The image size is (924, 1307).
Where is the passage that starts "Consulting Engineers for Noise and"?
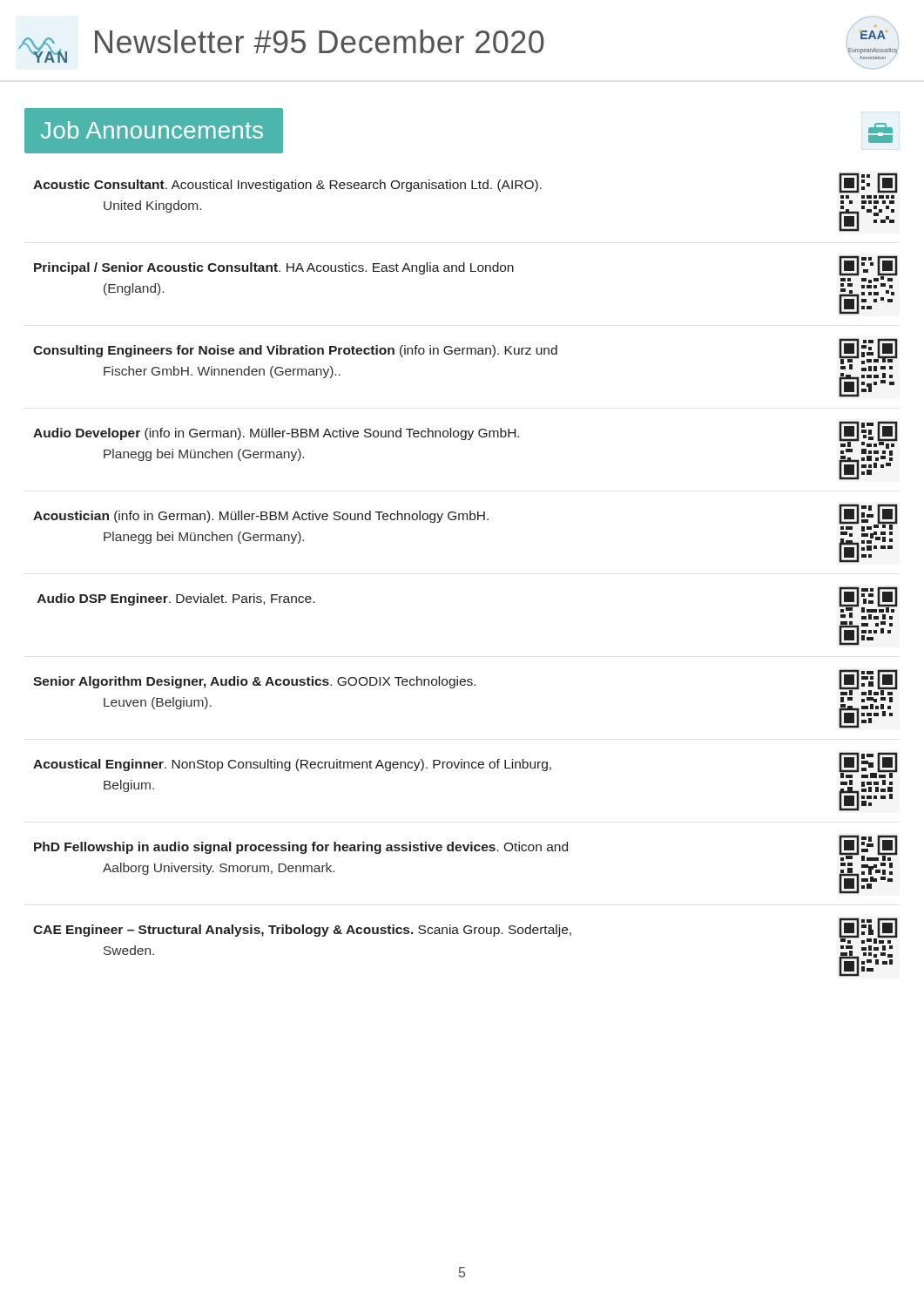(x=462, y=367)
